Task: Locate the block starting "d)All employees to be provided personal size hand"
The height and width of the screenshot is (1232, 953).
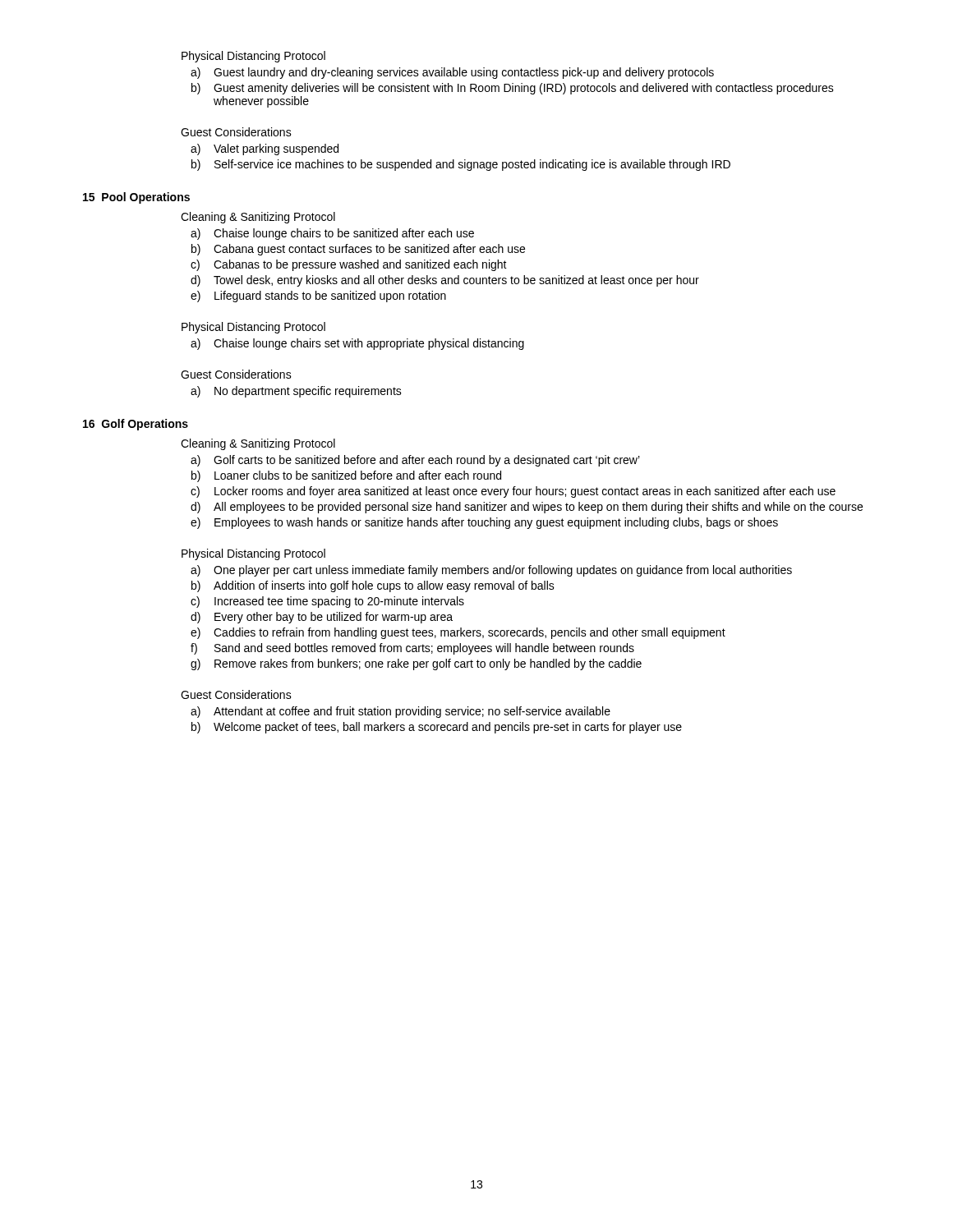Action: pyautogui.click(x=538, y=507)
